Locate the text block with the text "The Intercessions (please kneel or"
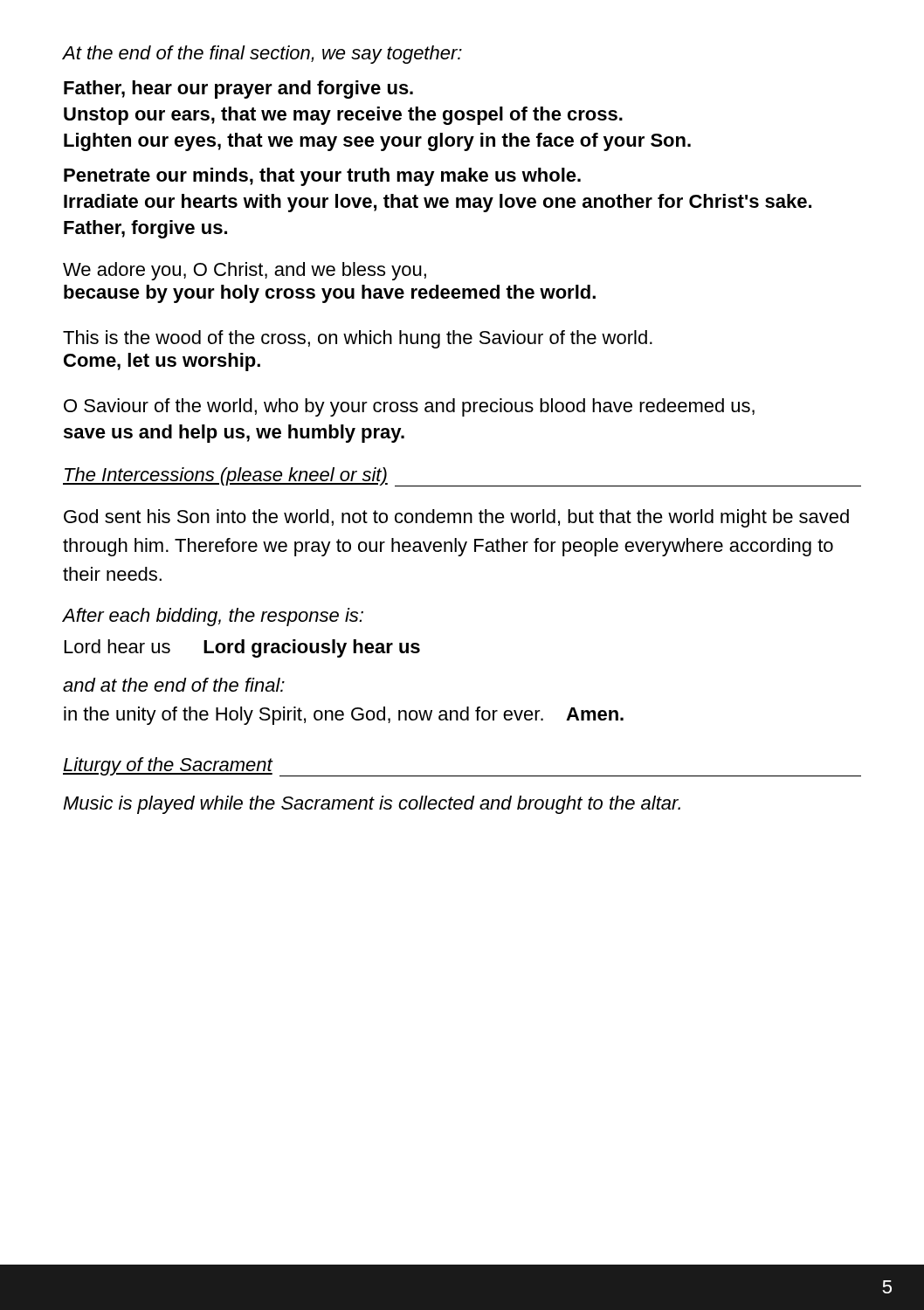924x1310 pixels. tap(462, 475)
